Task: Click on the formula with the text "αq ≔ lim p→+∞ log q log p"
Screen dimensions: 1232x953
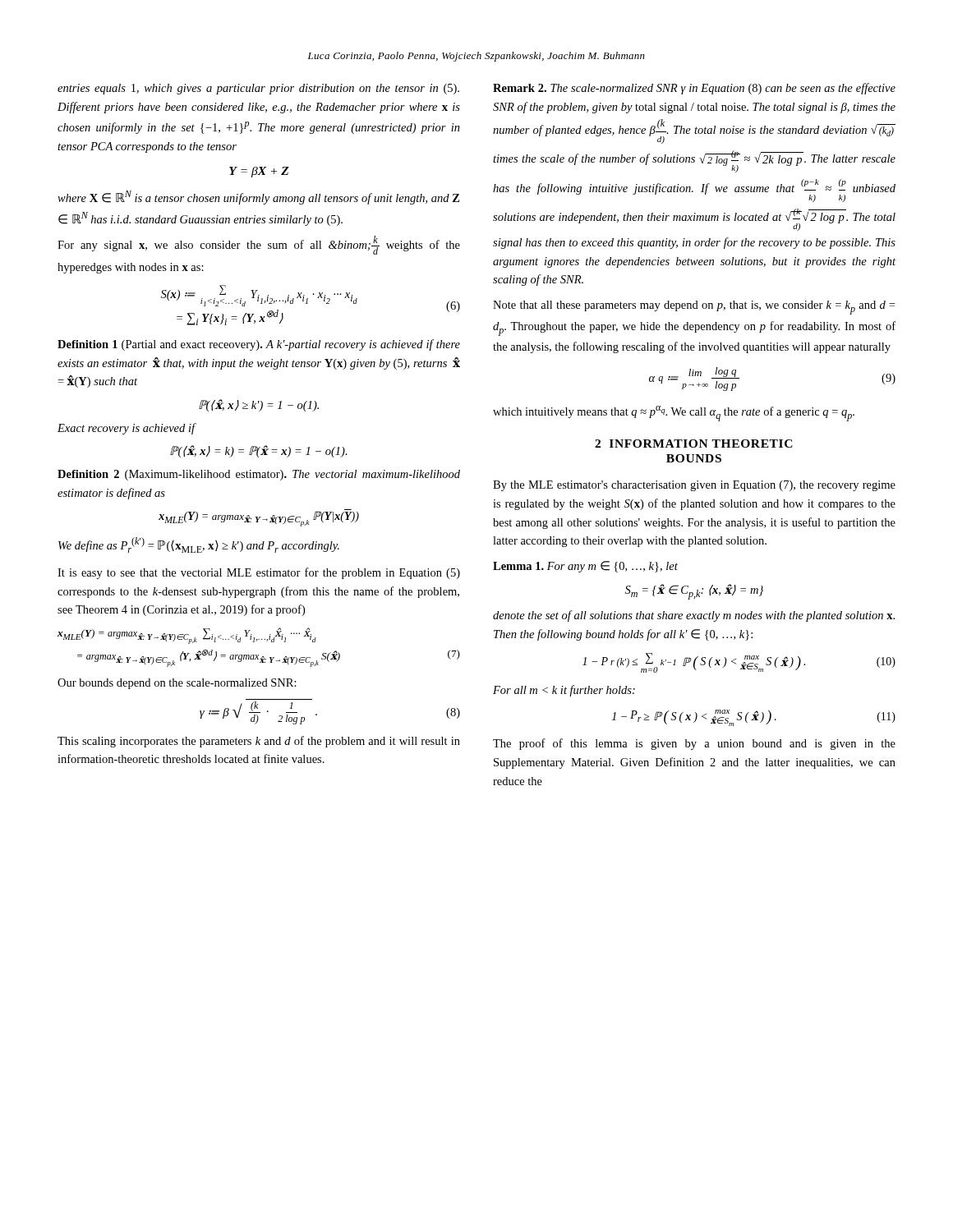Action: click(698, 376)
